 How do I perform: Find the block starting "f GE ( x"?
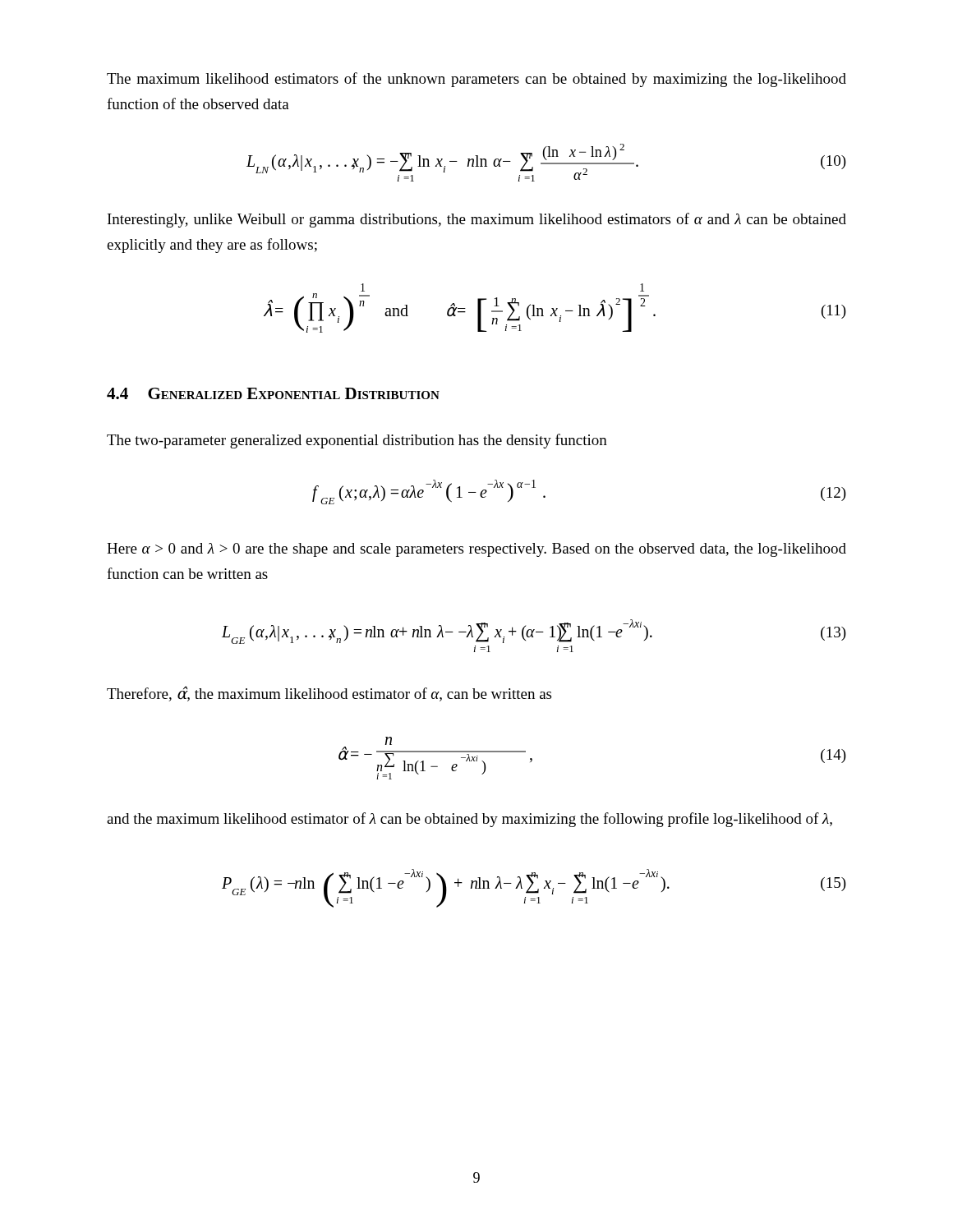(x=409, y=492)
